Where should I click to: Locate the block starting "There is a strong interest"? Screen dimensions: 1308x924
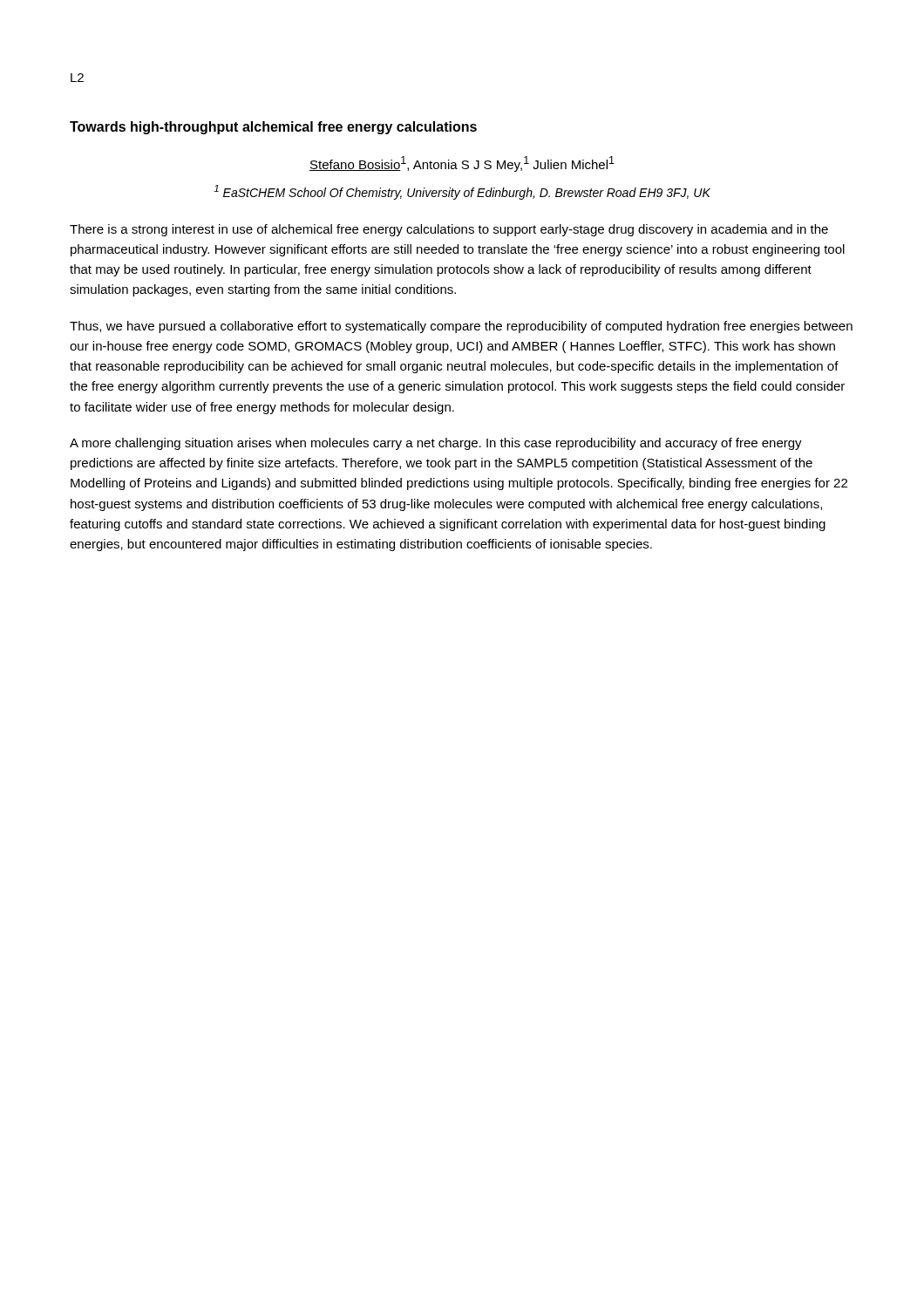pos(457,259)
